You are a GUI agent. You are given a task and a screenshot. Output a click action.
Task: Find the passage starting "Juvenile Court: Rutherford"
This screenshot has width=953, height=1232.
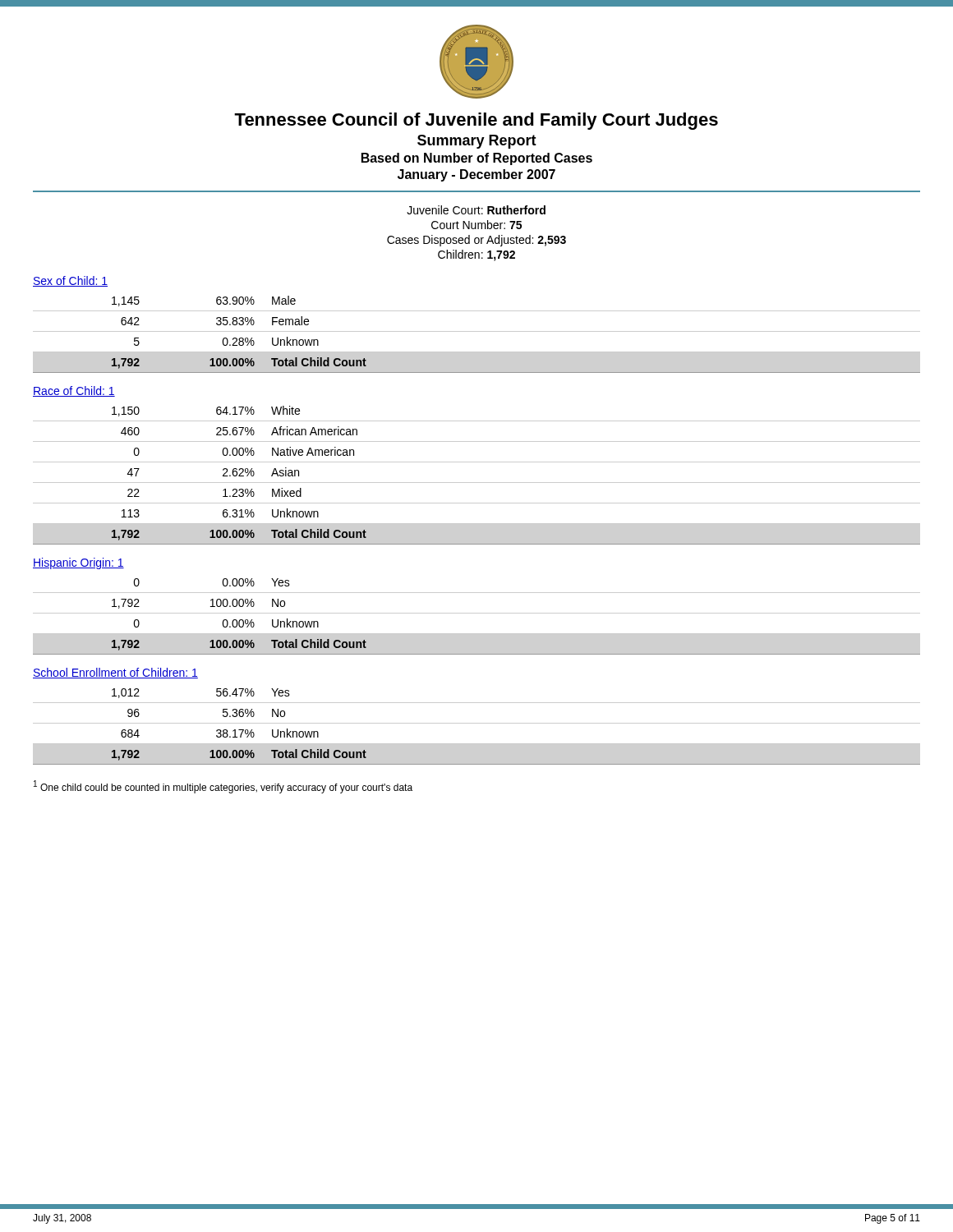click(x=476, y=210)
